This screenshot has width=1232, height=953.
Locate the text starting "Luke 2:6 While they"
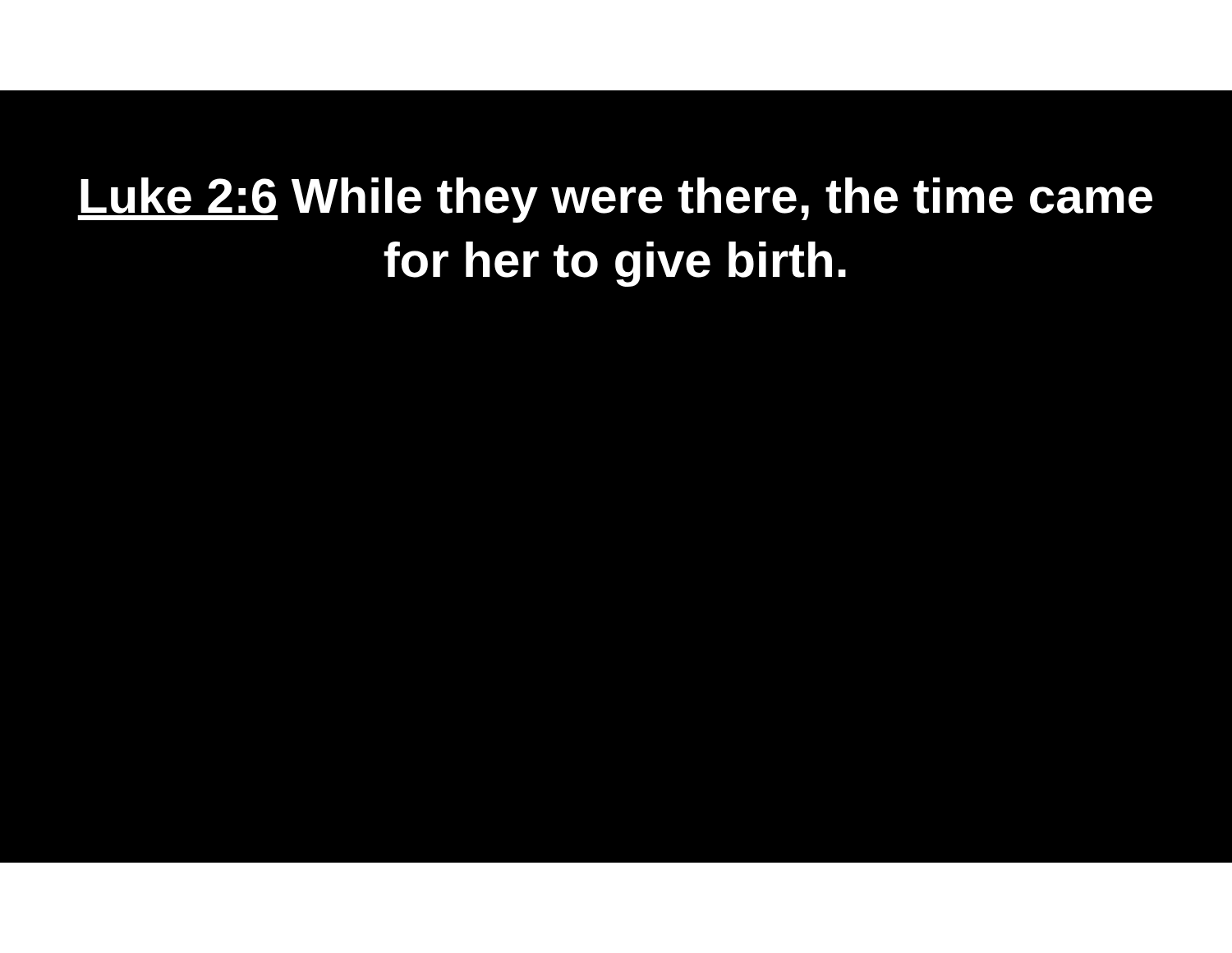pyautogui.click(x=616, y=228)
